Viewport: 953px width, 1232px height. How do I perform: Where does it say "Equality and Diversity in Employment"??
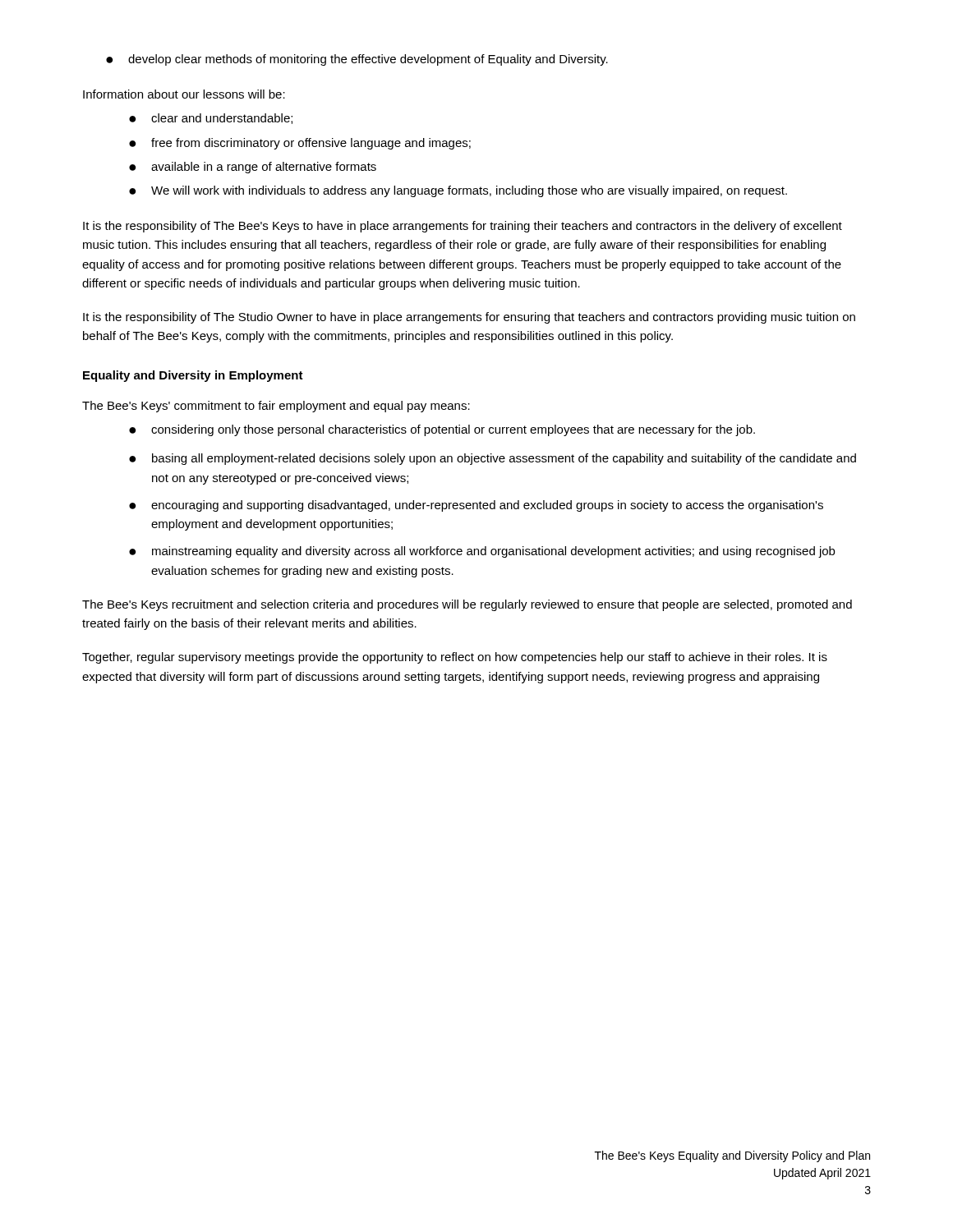tap(192, 375)
